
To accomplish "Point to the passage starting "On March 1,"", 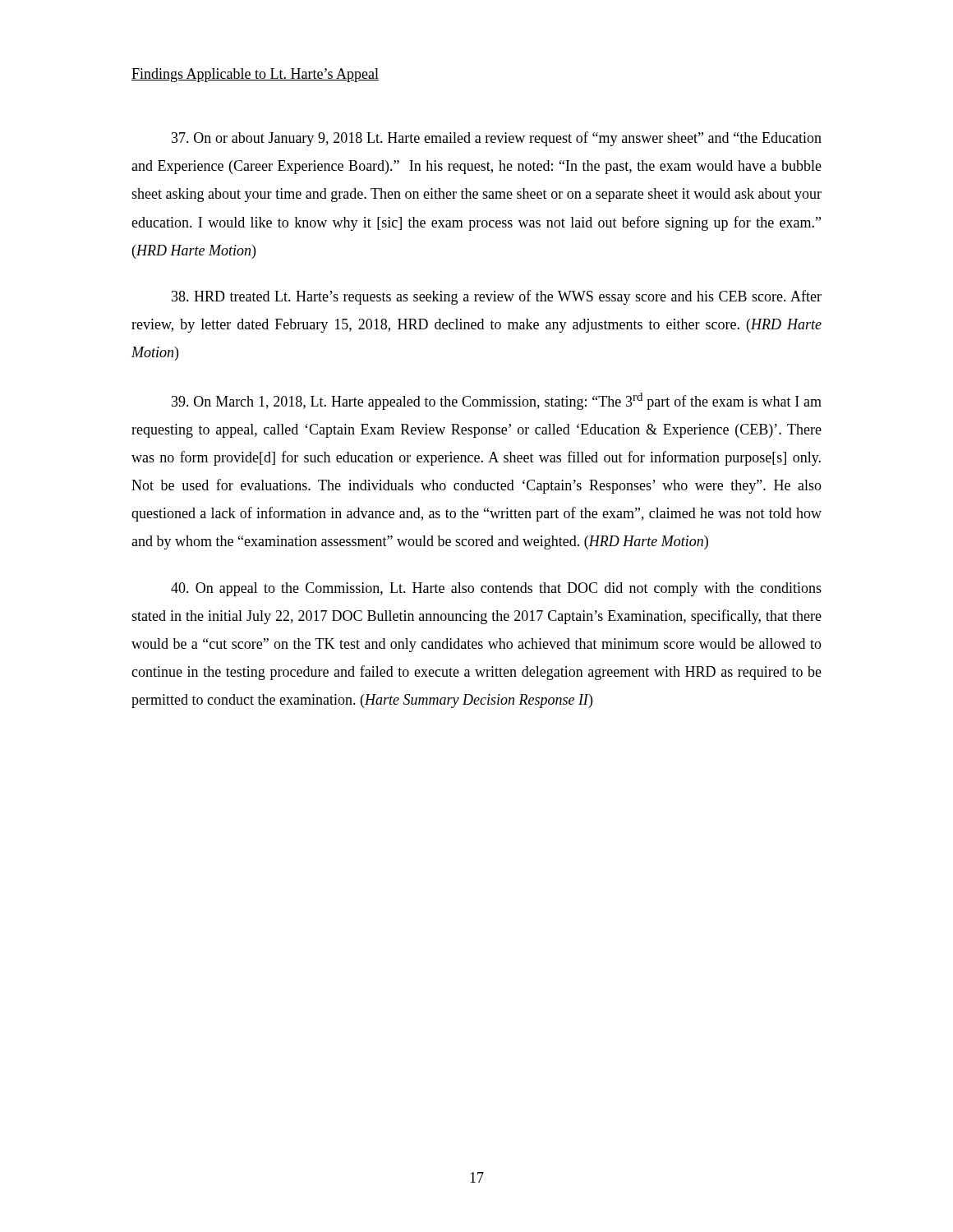I will tap(476, 470).
